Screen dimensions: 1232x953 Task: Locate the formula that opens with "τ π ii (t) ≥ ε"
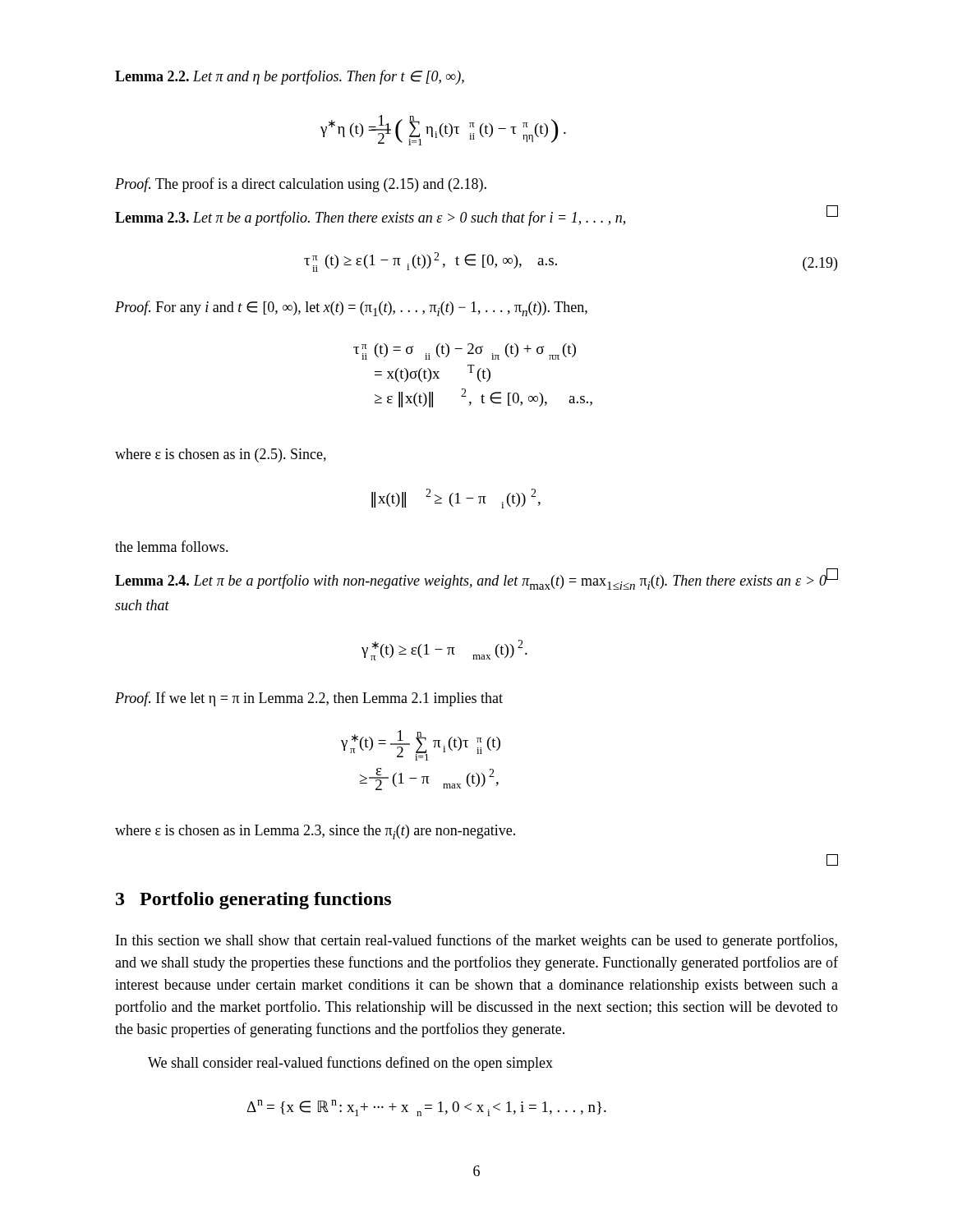tap(476, 263)
